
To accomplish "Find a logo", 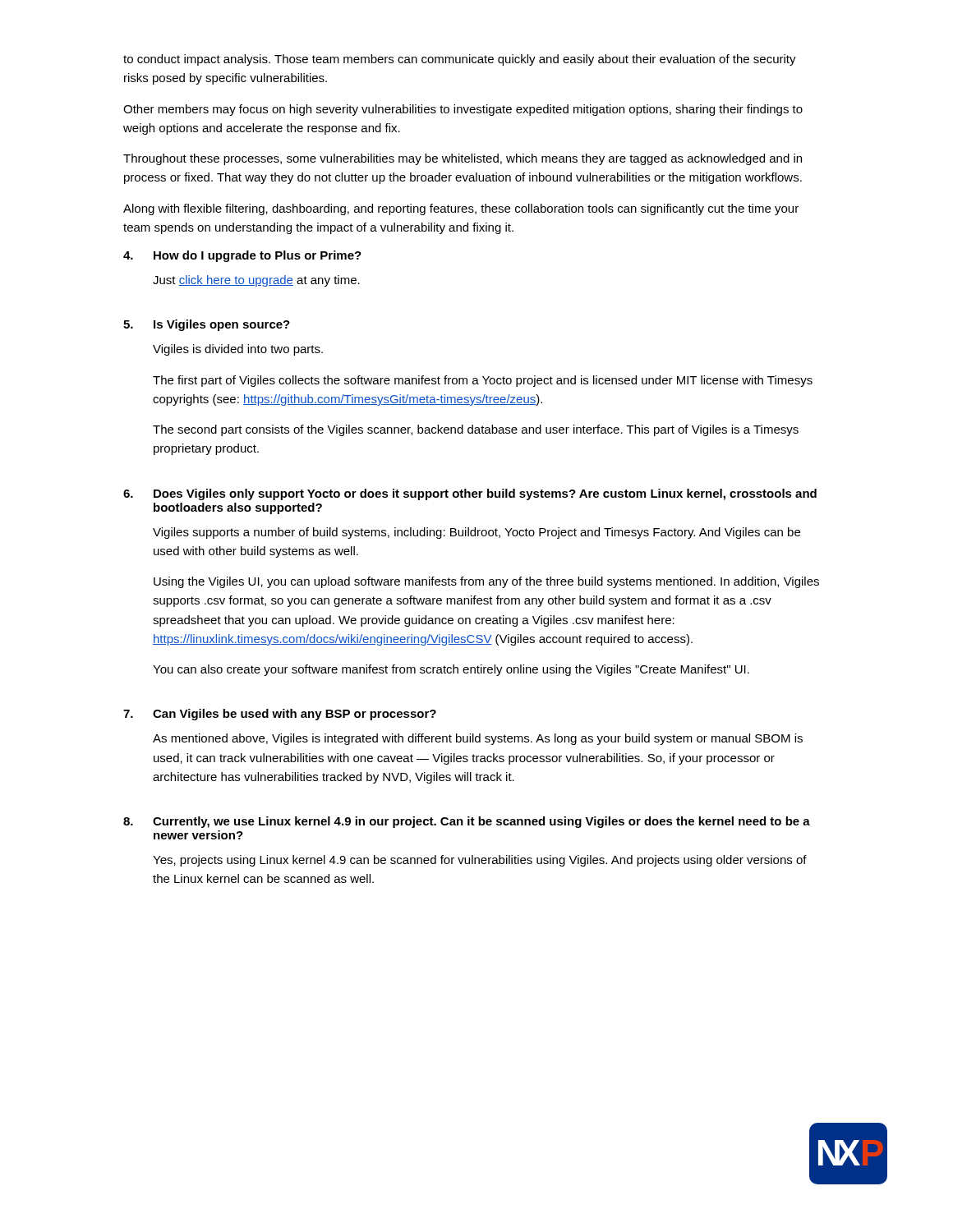I will pos(848,1155).
